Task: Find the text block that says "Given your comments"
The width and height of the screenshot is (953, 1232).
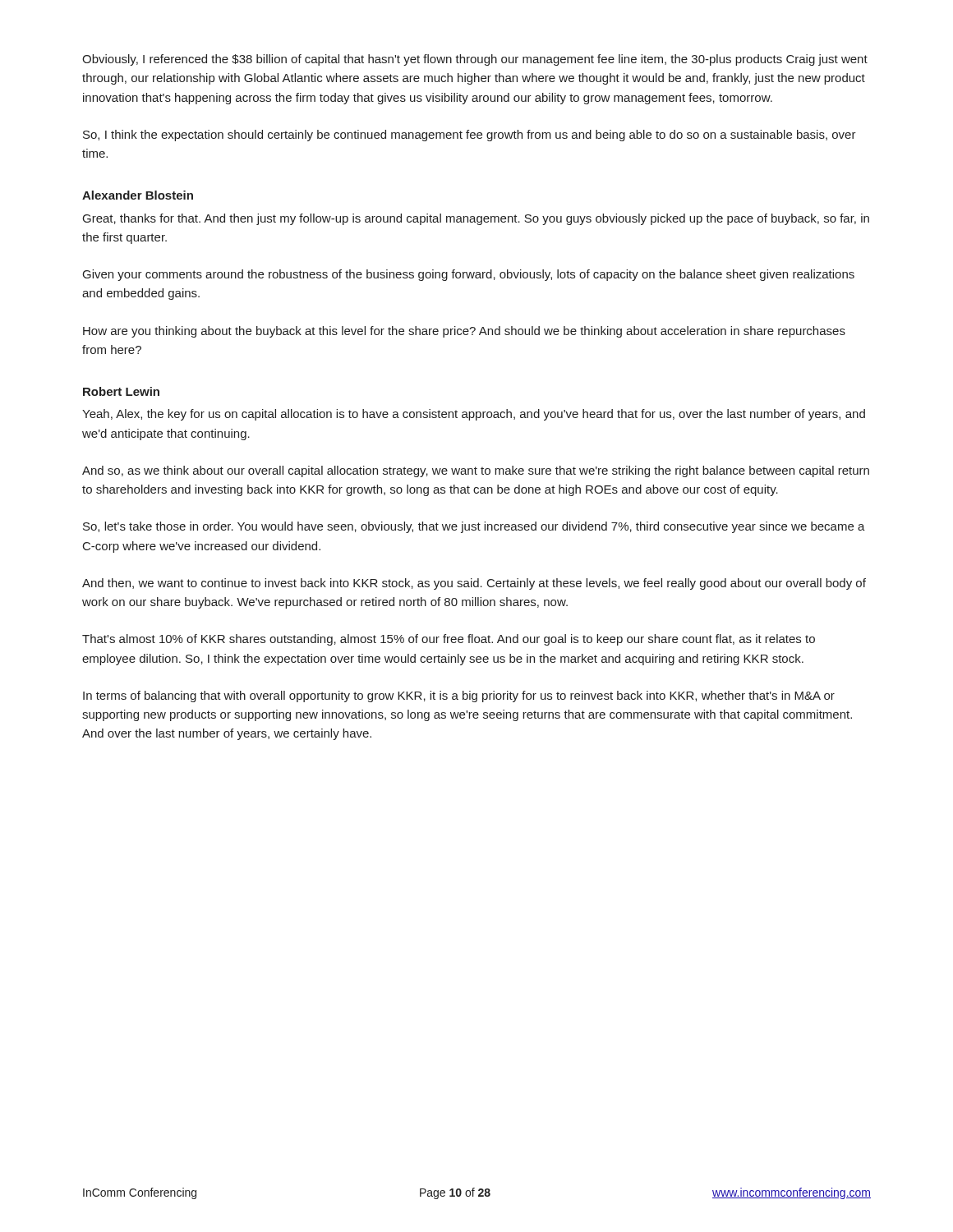Action: click(468, 283)
